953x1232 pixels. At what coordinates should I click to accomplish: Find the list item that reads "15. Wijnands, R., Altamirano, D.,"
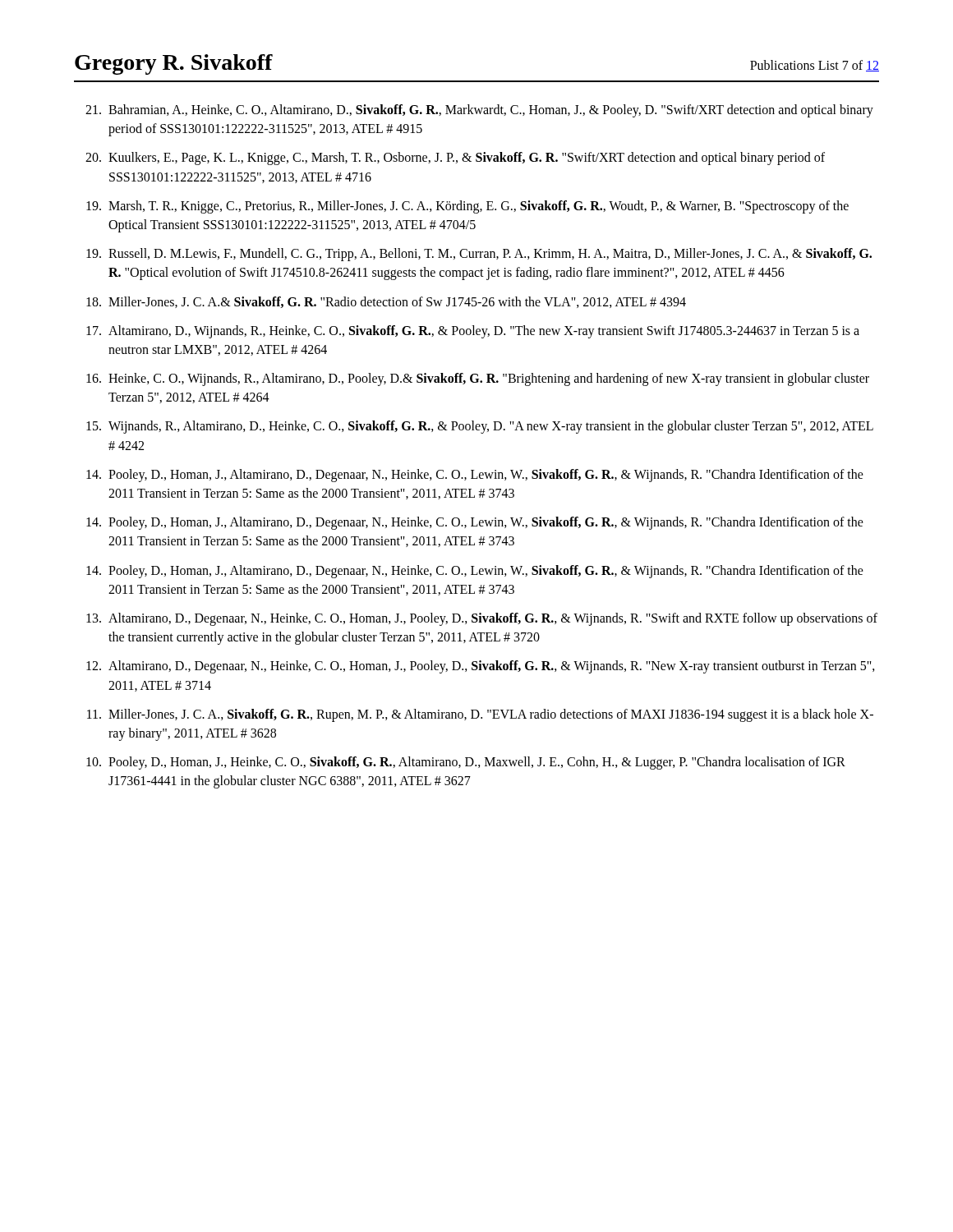click(x=476, y=436)
